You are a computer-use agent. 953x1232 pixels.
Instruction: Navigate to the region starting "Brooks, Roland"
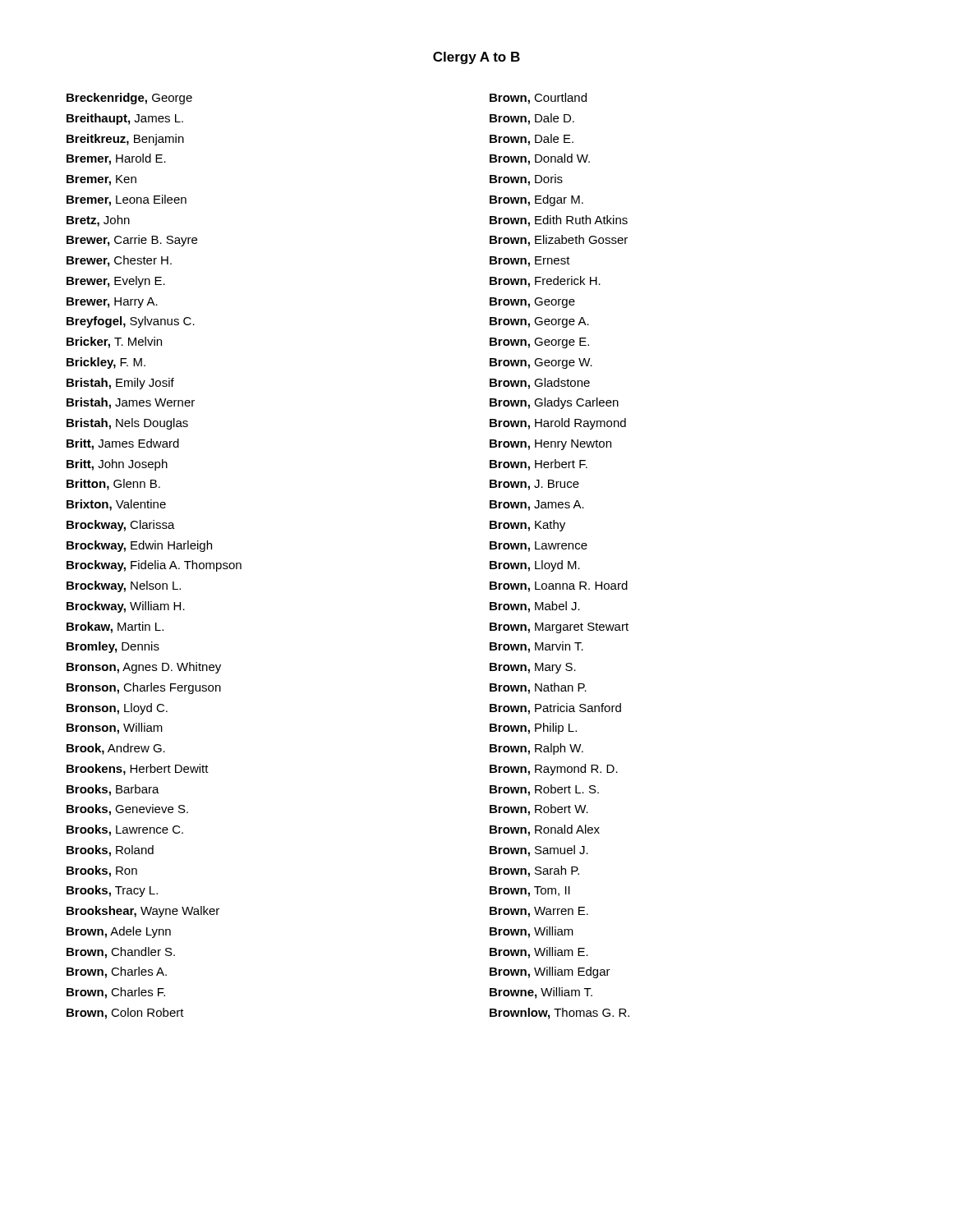coord(110,849)
